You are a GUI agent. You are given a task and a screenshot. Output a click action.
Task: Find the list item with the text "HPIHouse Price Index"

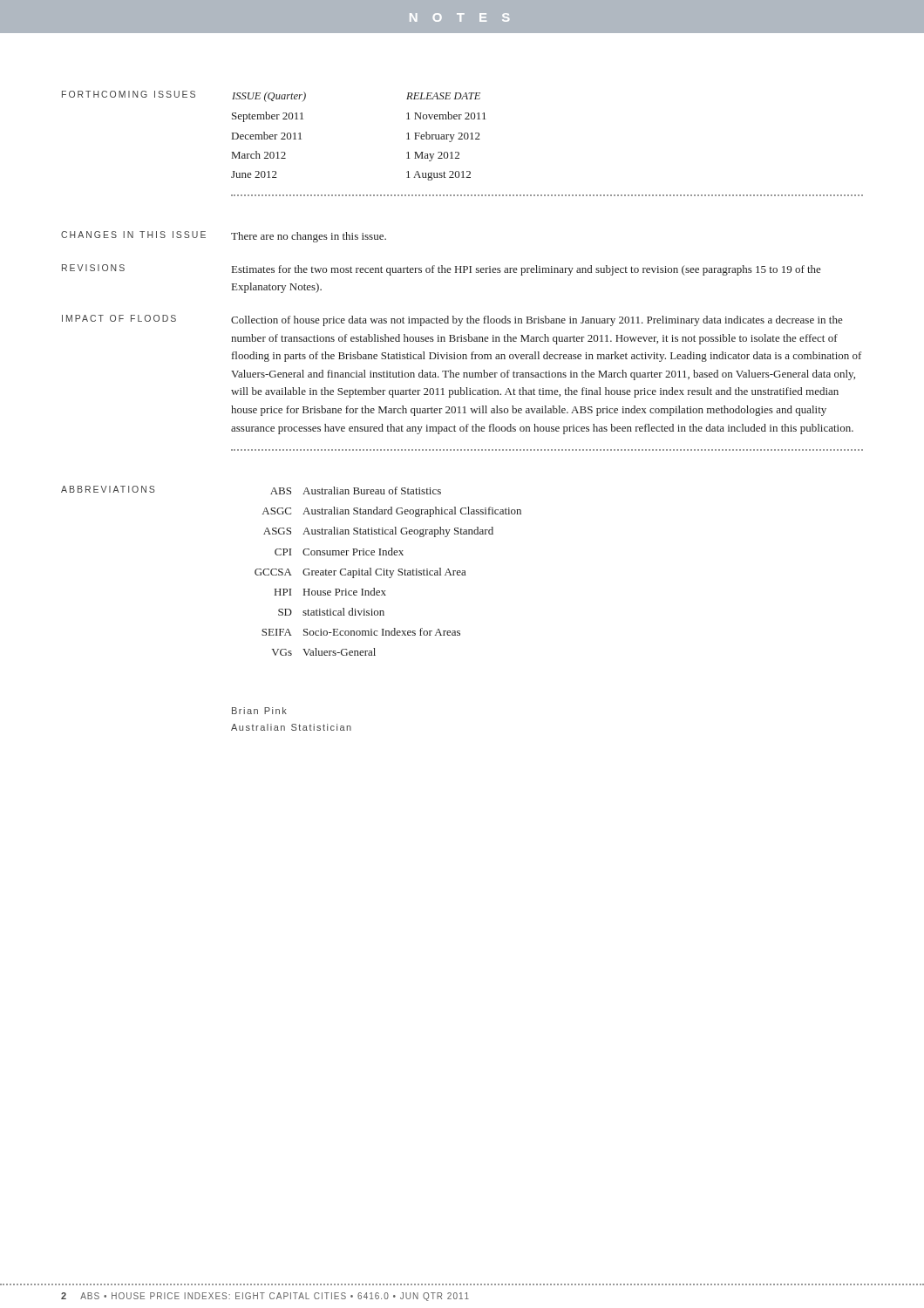pyautogui.click(x=330, y=592)
